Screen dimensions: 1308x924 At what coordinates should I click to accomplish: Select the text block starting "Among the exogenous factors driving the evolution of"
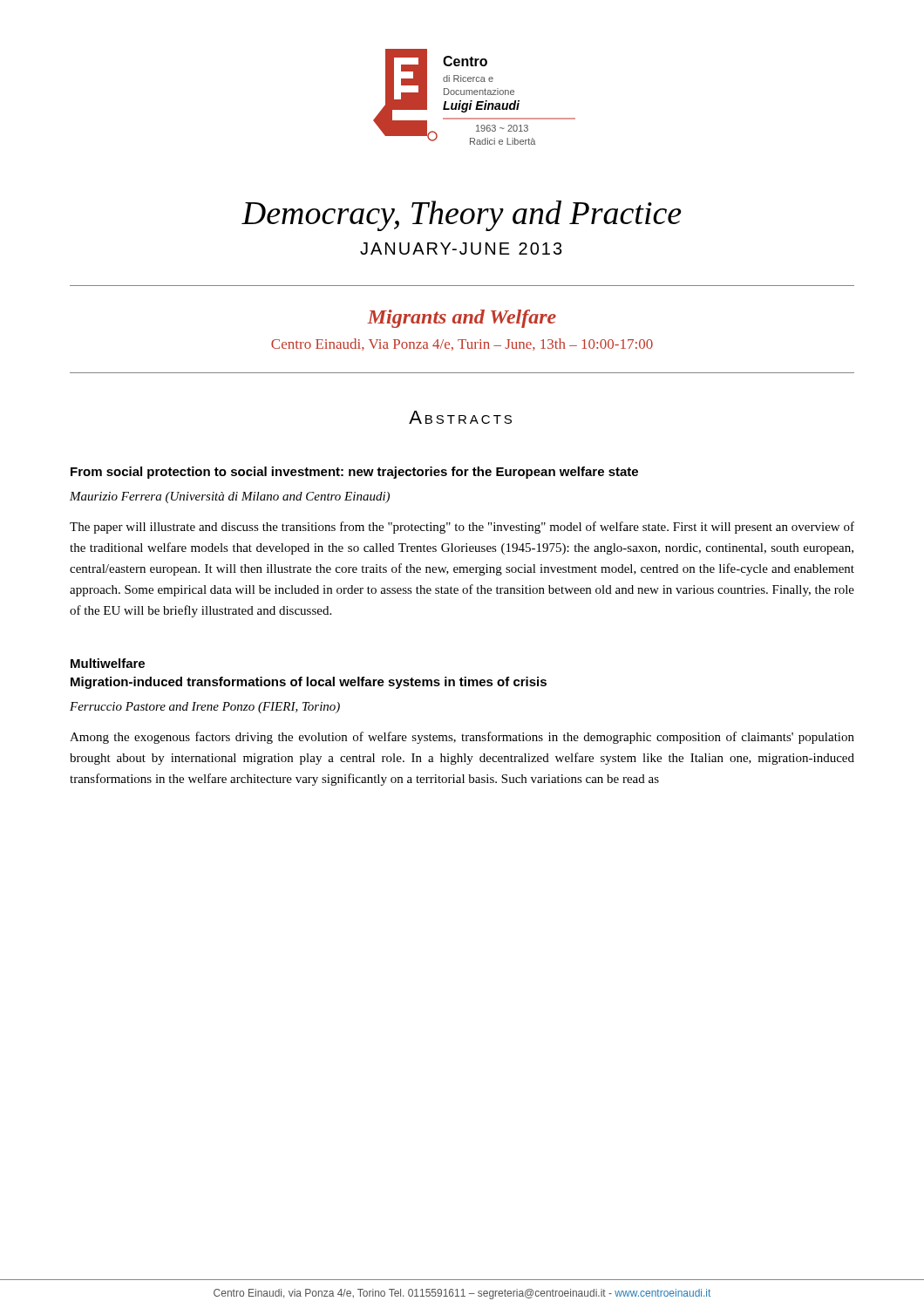[x=462, y=758]
